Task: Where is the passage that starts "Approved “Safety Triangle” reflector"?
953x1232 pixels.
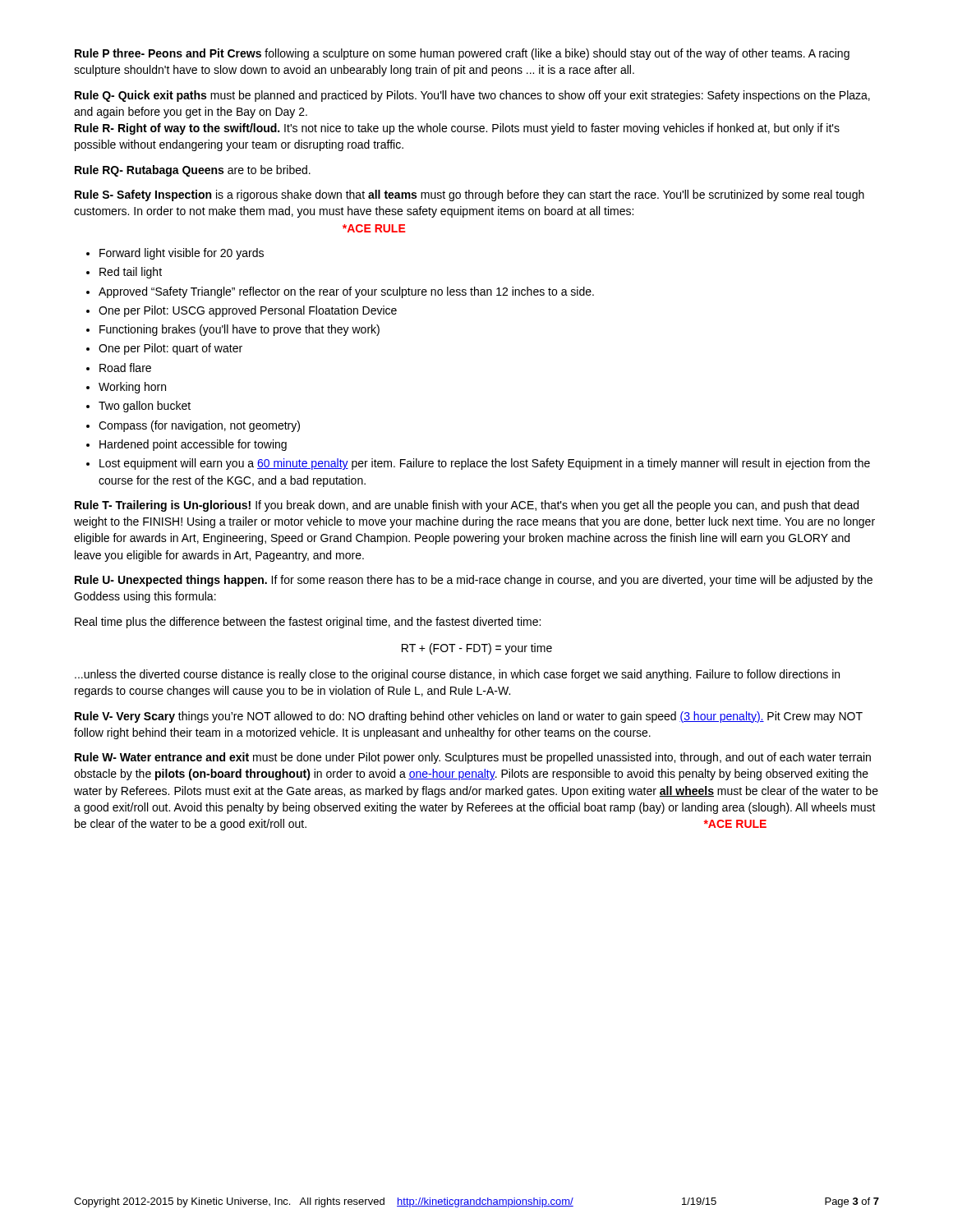Action: [x=476, y=291]
